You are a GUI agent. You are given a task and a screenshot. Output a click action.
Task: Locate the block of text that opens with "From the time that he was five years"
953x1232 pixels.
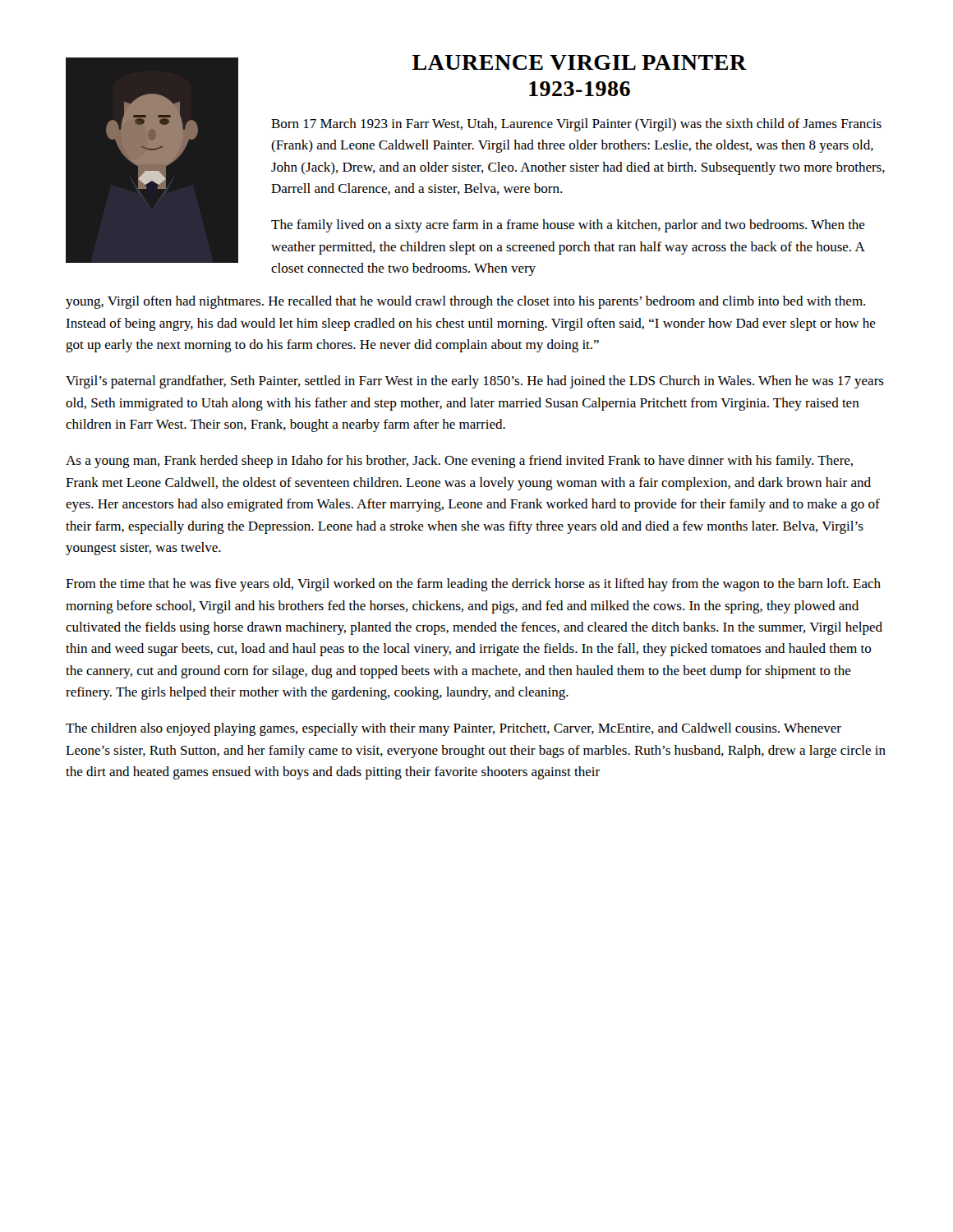(x=474, y=638)
